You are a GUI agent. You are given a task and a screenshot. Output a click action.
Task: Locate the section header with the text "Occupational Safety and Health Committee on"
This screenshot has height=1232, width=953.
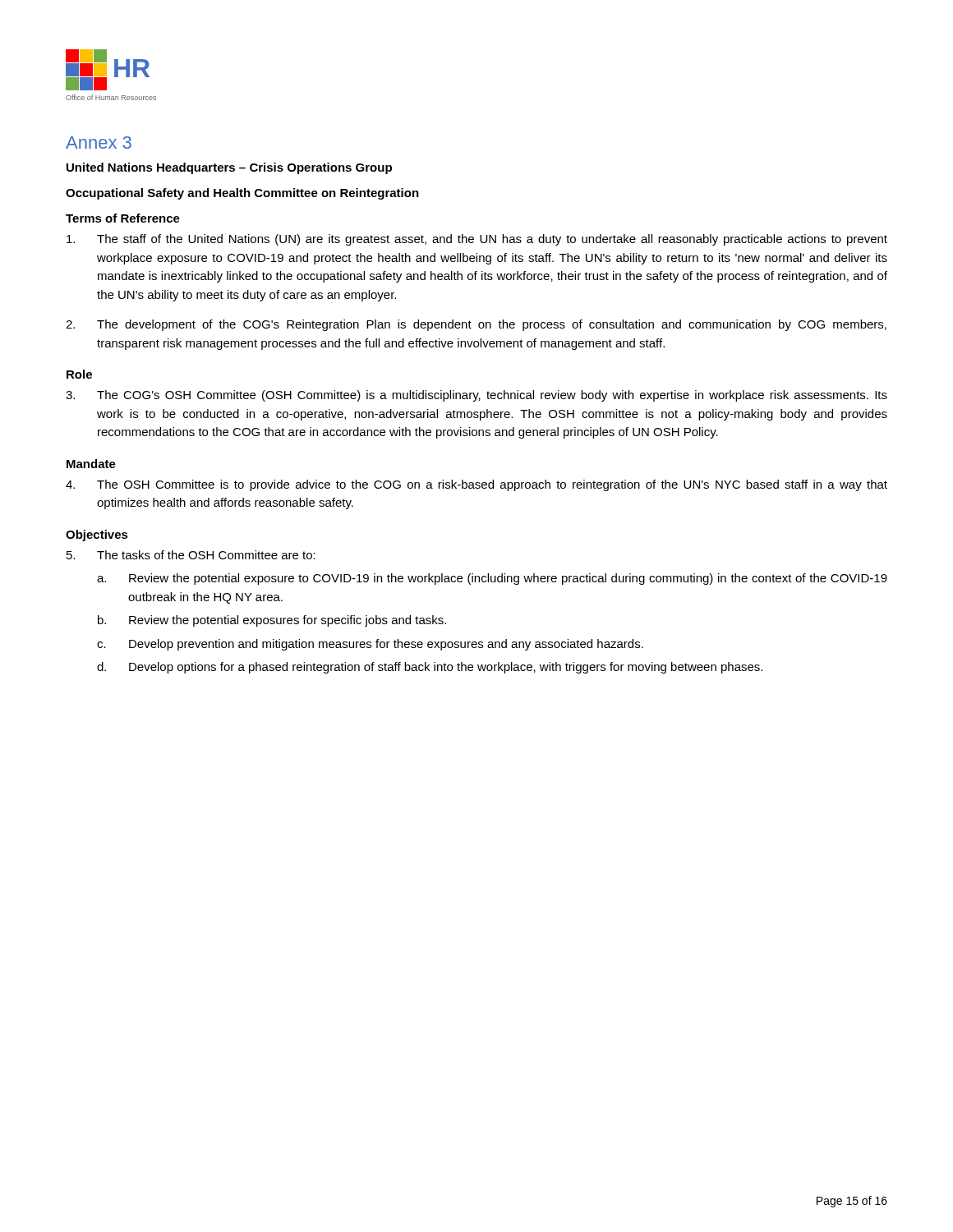click(242, 193)
